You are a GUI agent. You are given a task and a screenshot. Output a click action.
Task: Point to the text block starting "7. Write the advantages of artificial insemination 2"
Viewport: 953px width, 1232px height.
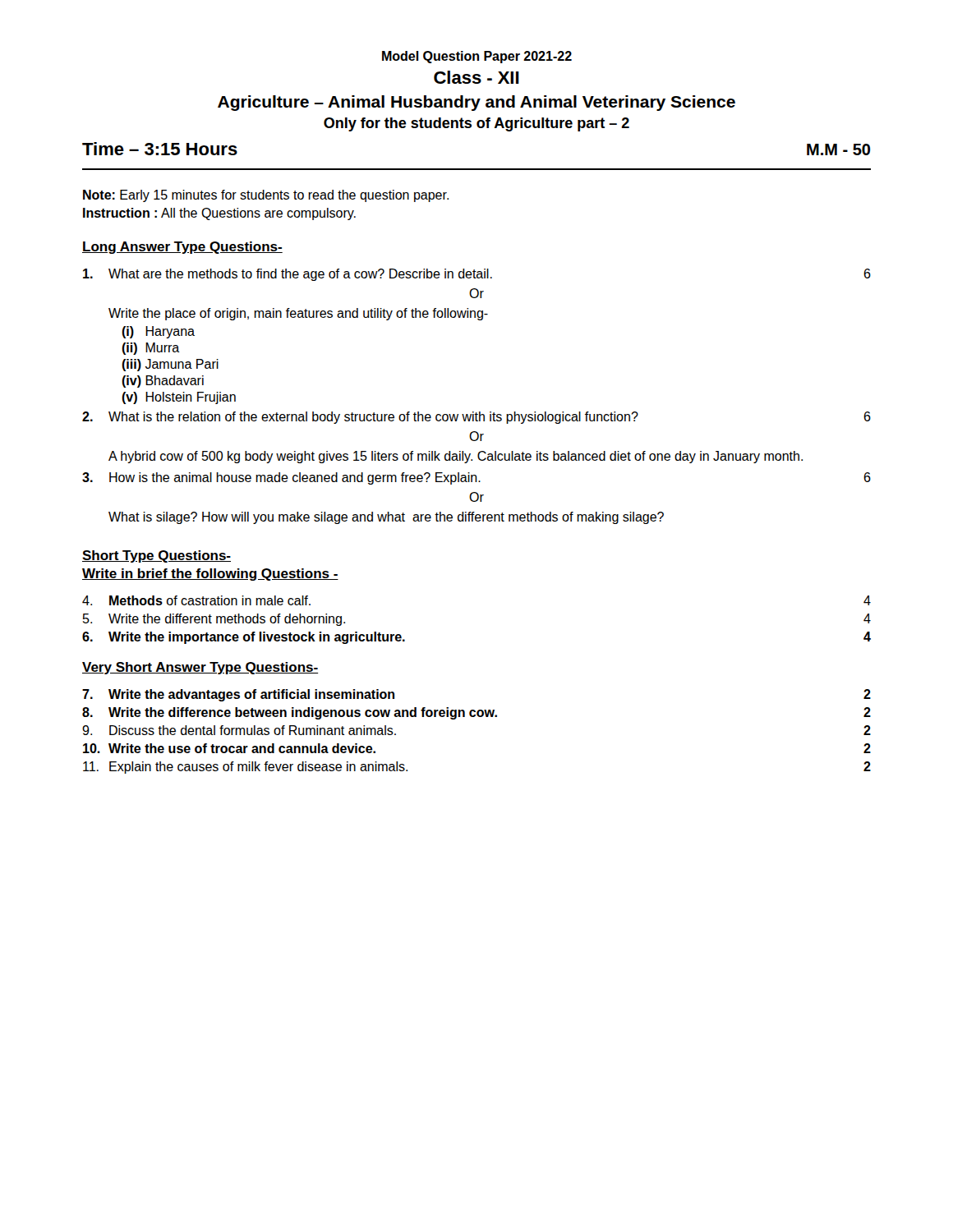[x=250, y=695]
